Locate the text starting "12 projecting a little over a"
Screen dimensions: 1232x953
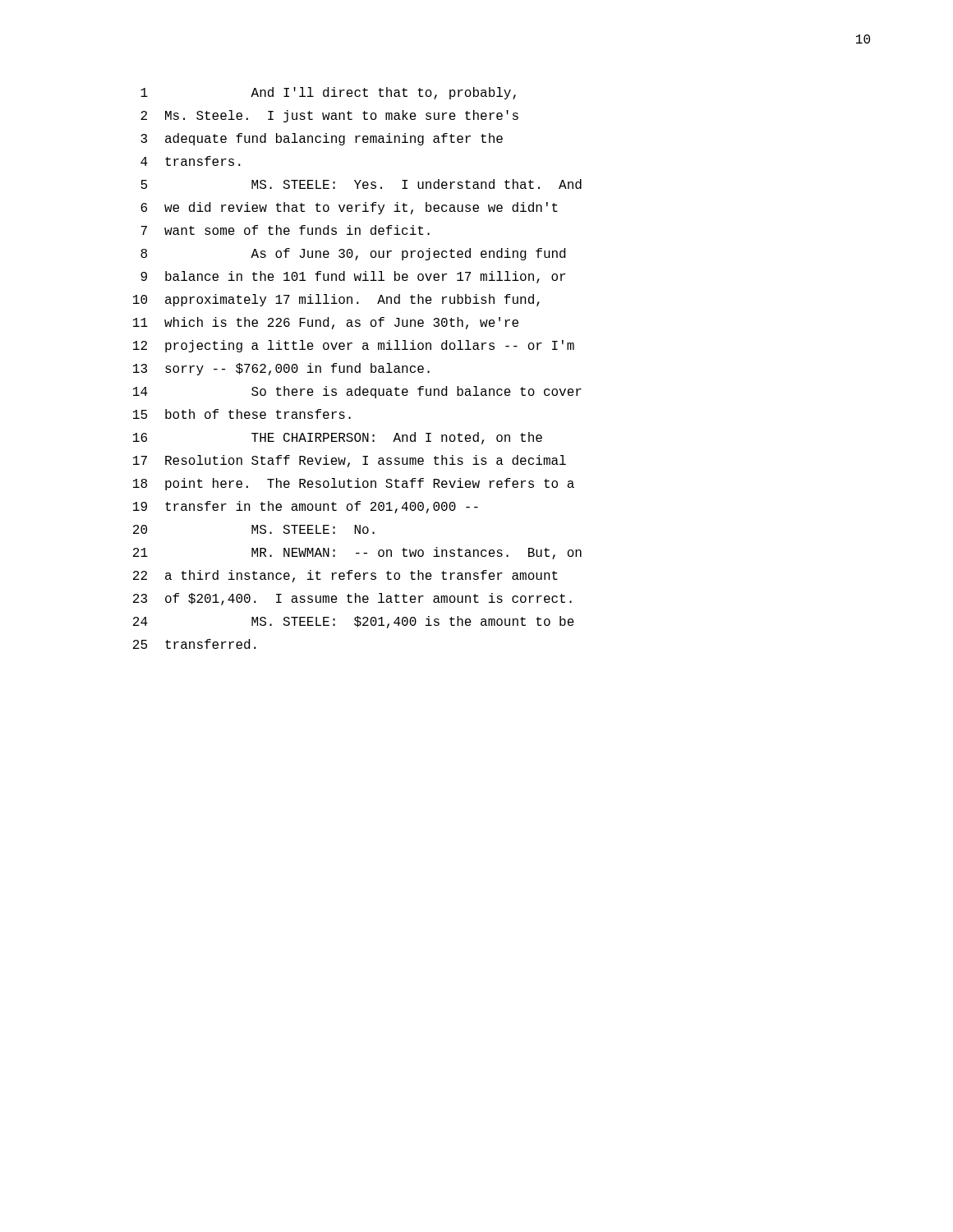(x=485, y=347)
